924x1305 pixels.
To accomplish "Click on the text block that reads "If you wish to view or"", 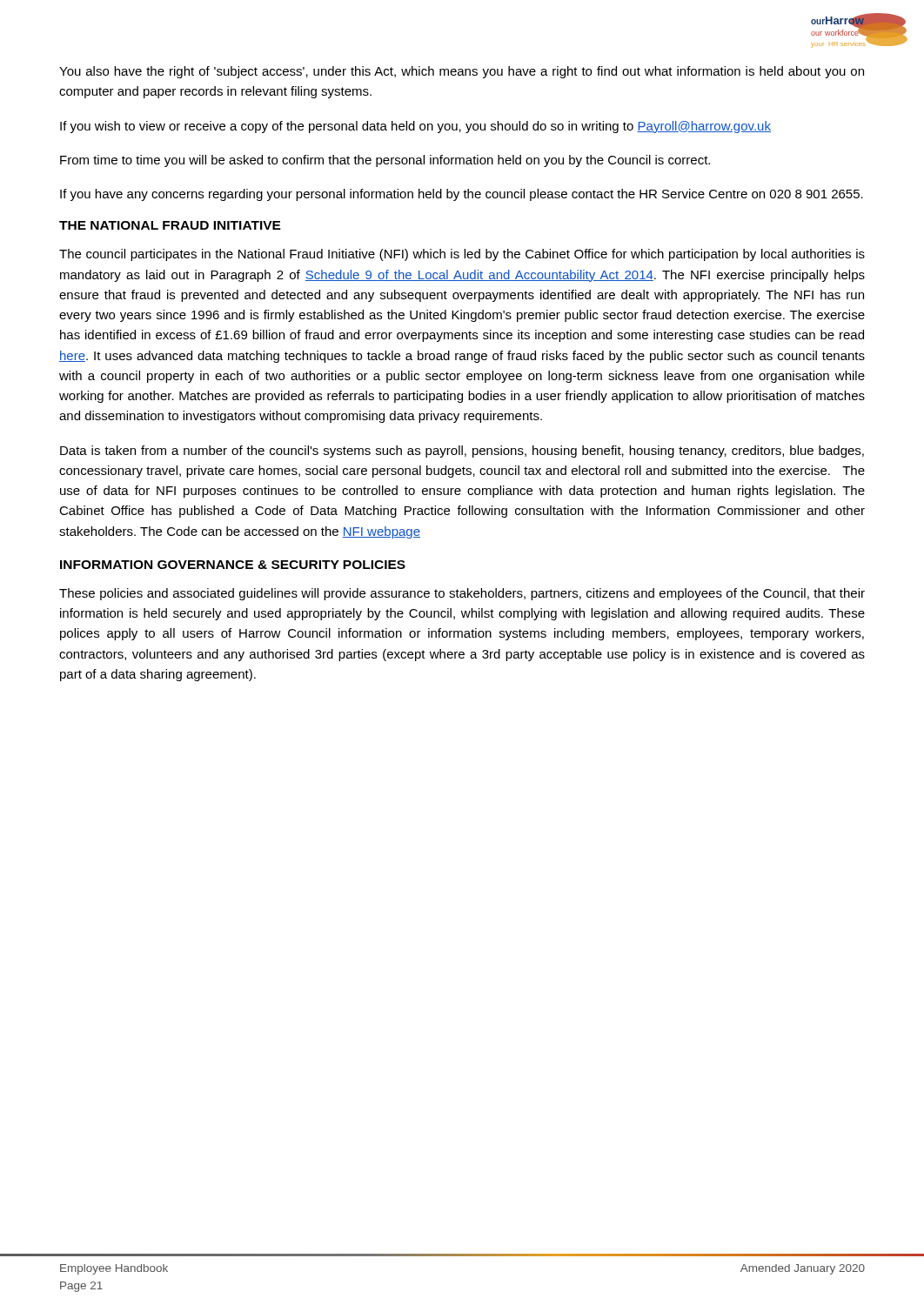I will [415, 125].
